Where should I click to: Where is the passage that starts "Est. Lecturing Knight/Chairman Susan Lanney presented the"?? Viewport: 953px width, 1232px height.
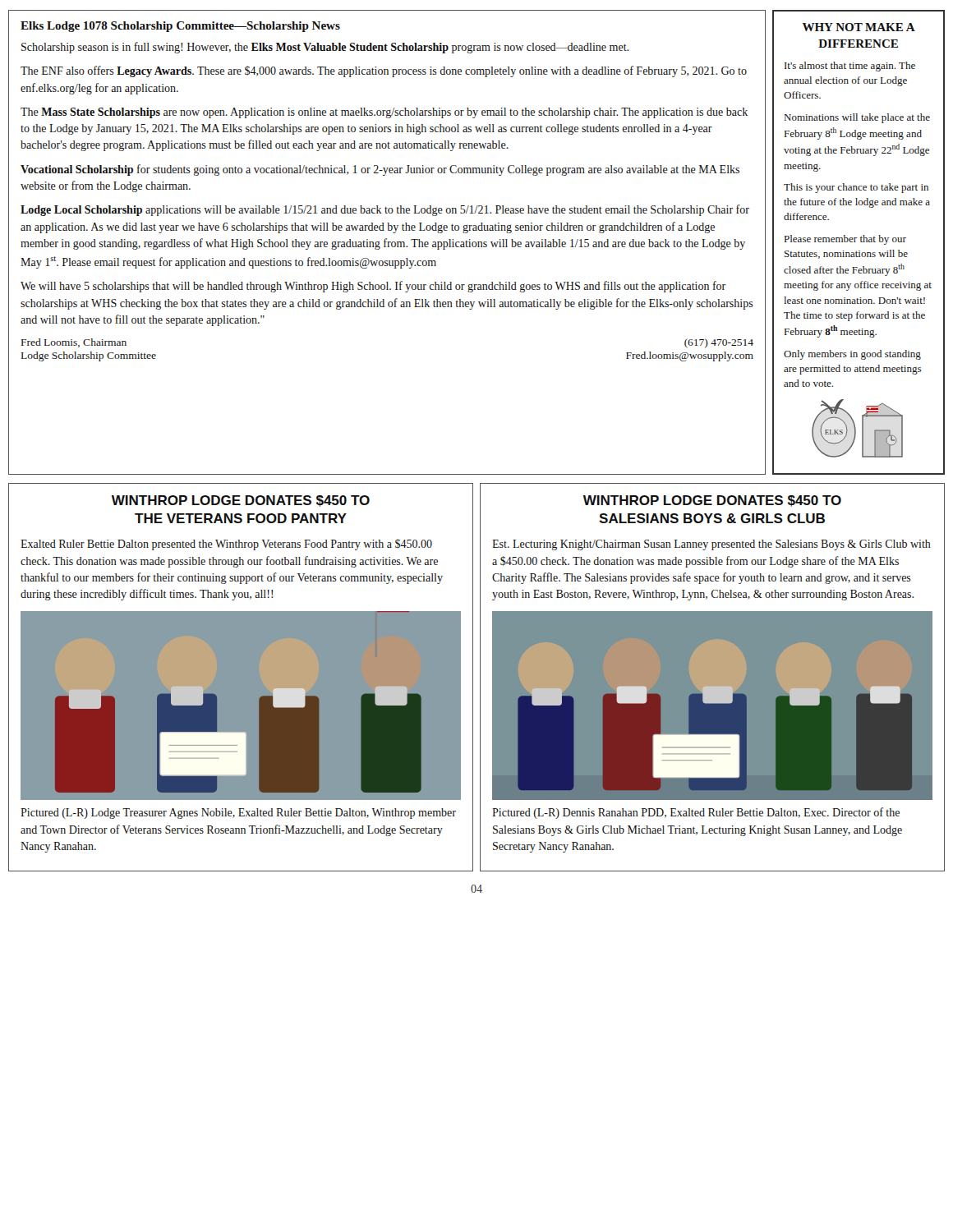(x=712, y=570)
